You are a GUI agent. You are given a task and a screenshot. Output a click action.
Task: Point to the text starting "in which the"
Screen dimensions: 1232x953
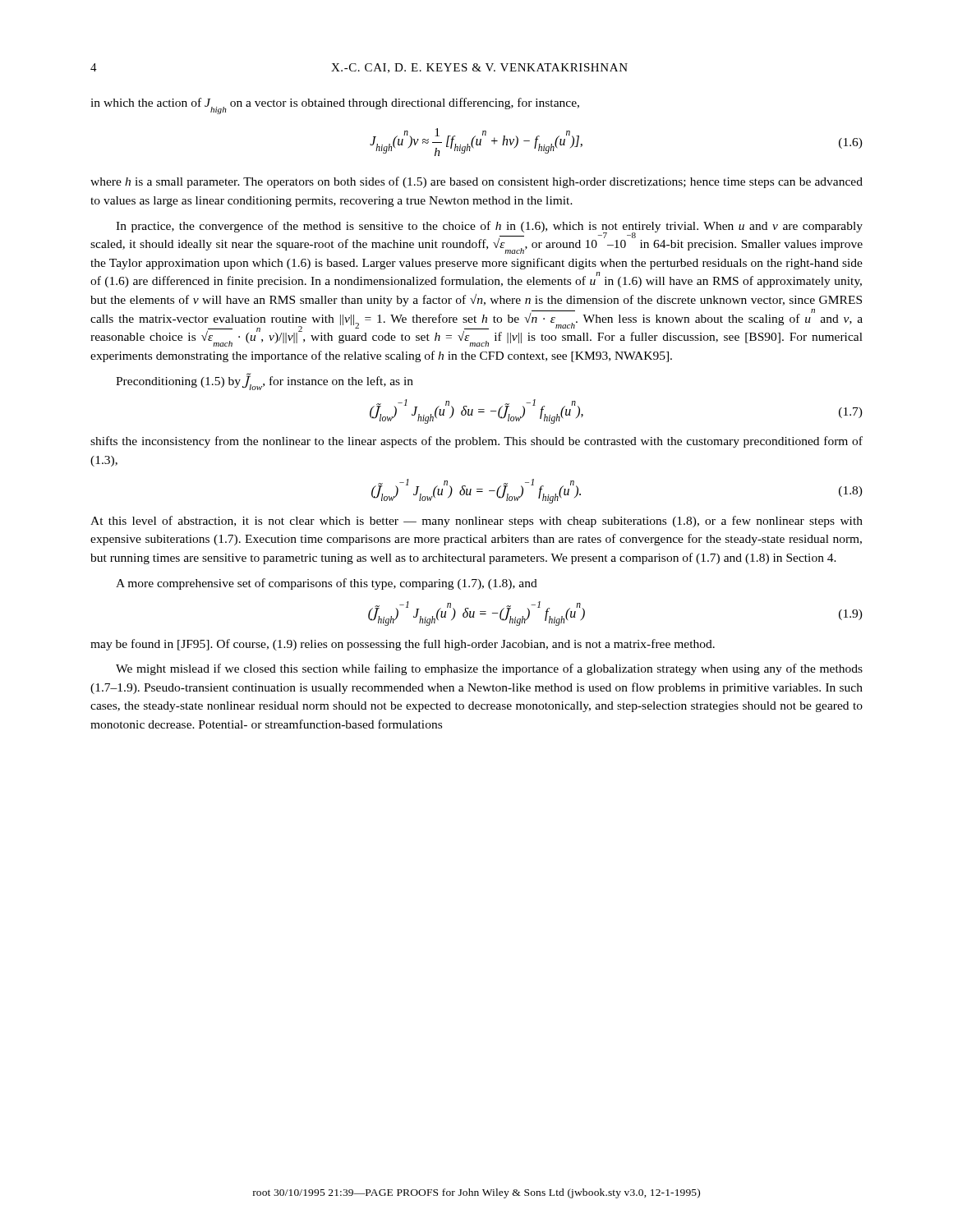(x=335, y=104)
